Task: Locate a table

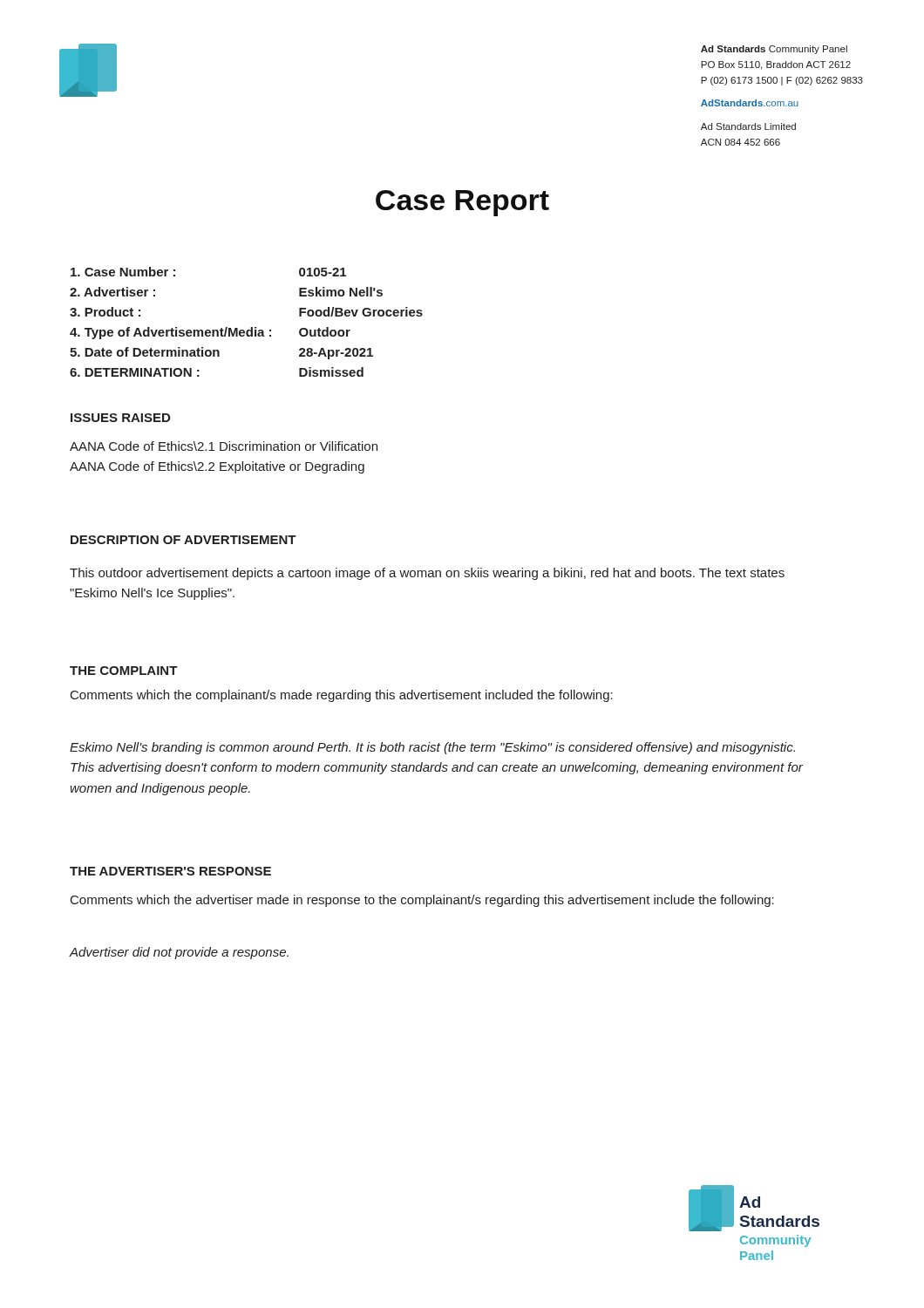Action: 445,322
